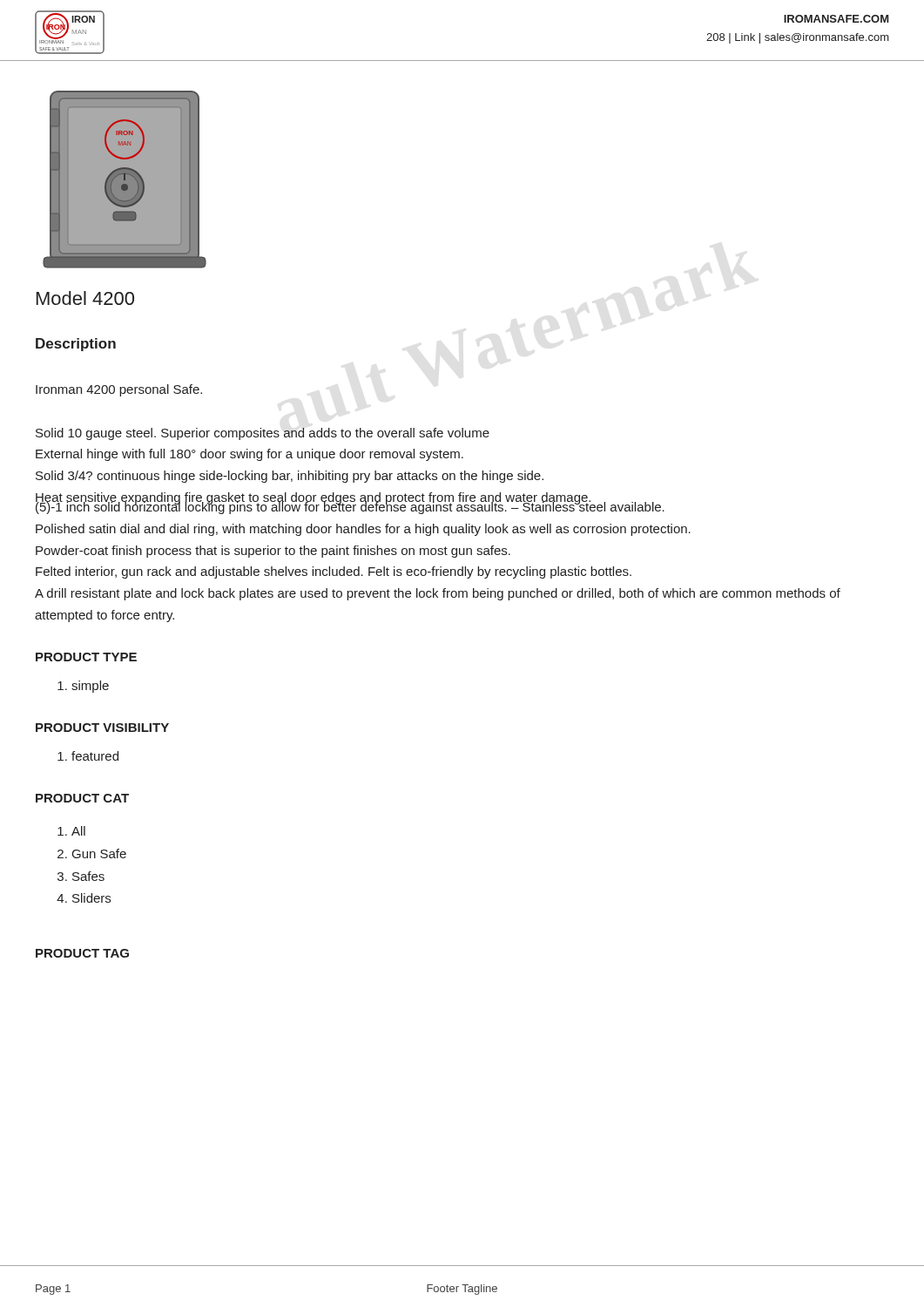Where does it say "PRODUCT TYPE"?
This screenshot has height=1307, width=924.
pos(86,657)
